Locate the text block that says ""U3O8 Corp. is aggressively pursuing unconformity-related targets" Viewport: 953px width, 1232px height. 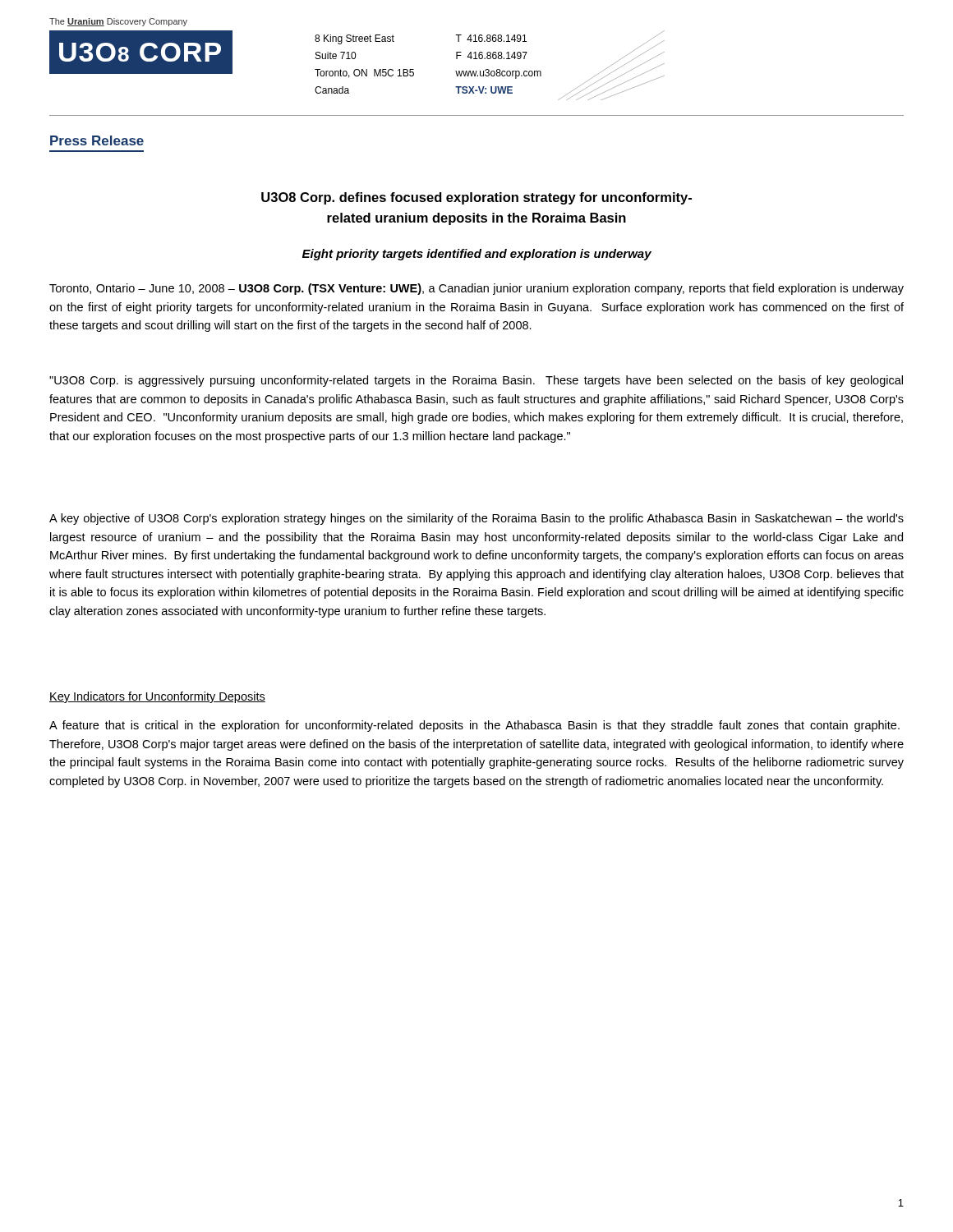[476, 408]
